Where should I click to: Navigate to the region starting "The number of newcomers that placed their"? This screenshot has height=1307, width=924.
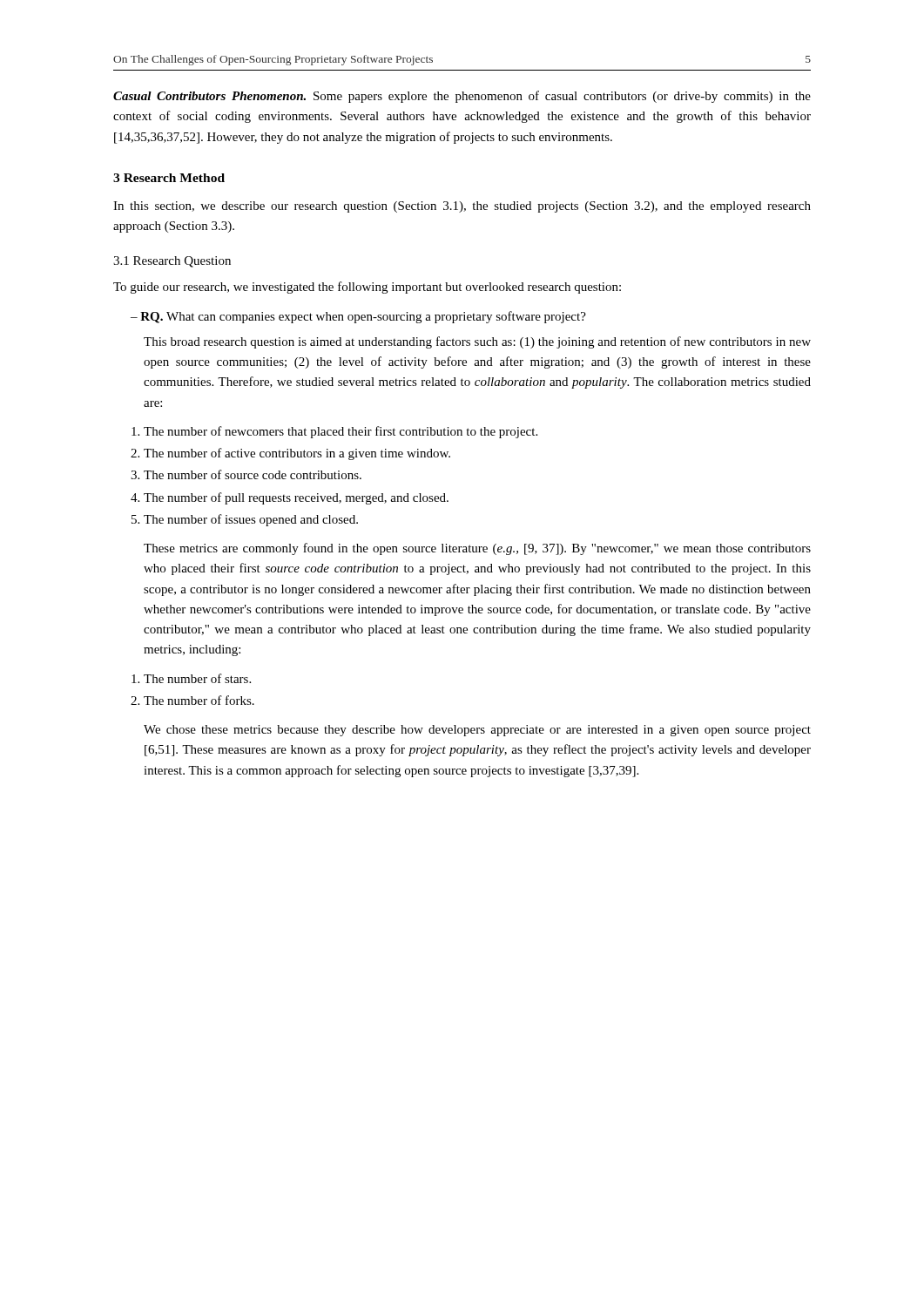pos(462,432)
